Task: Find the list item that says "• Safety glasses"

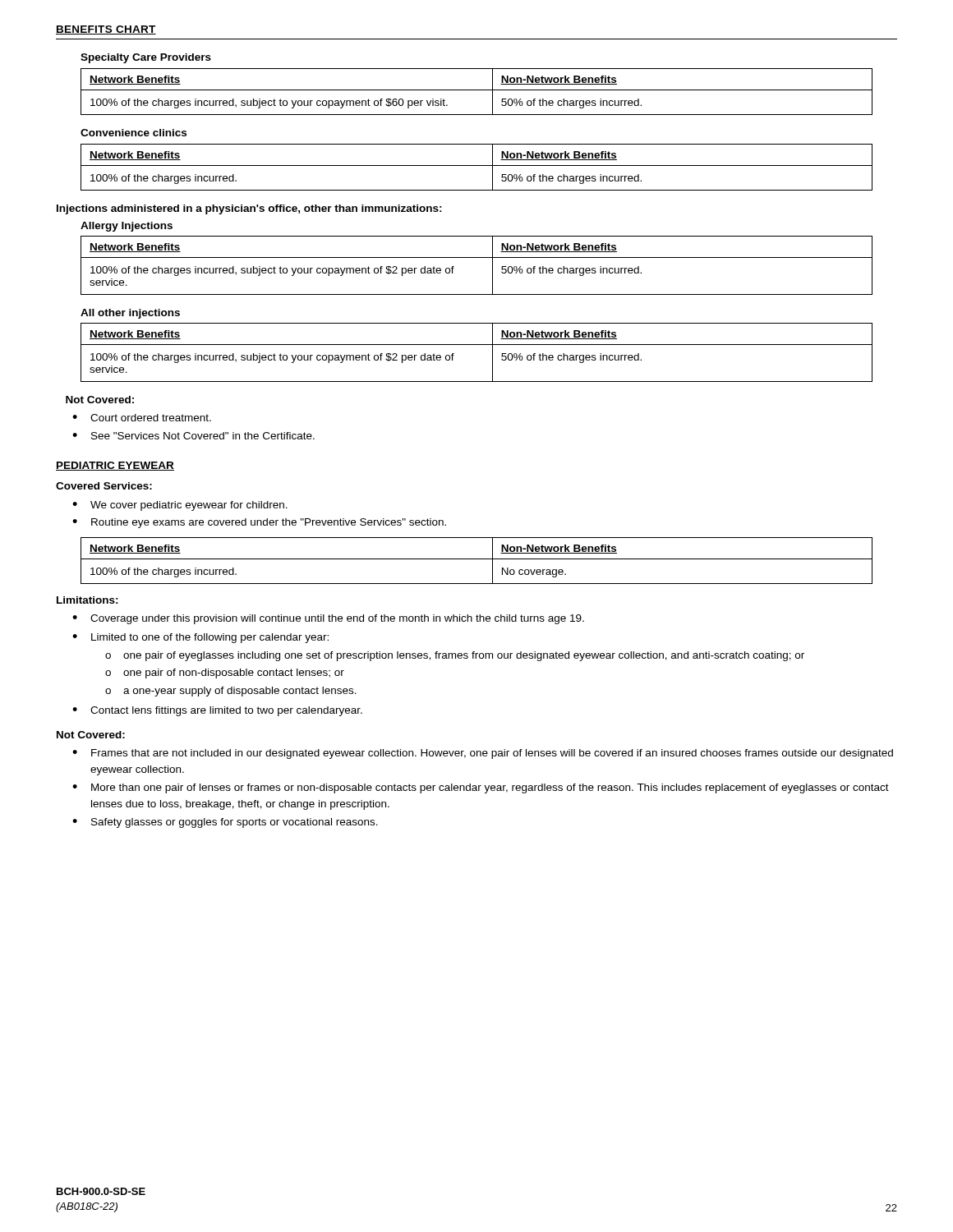Action: (x=225, y=823)
